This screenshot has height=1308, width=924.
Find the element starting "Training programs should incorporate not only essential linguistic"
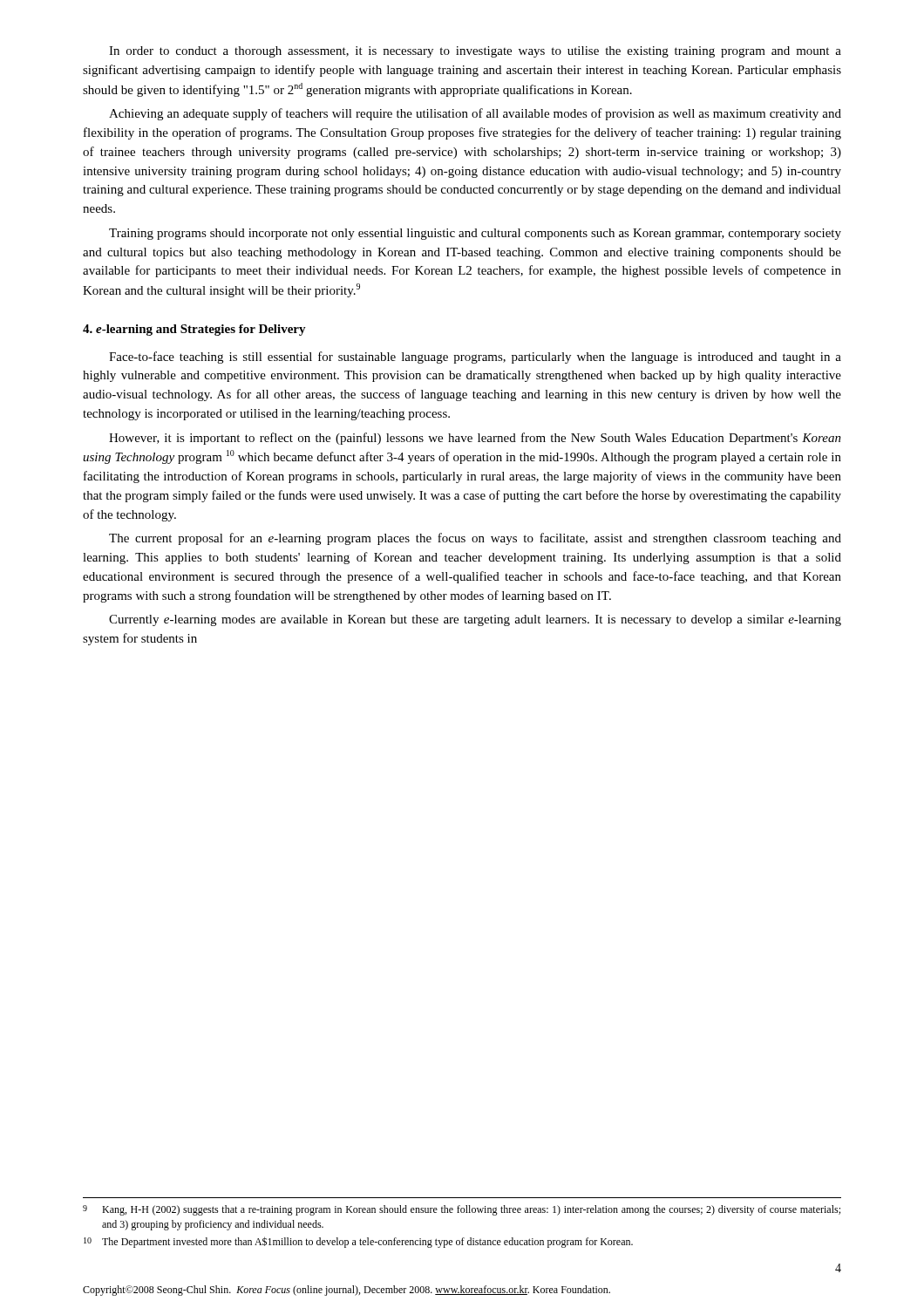point(462,262)
